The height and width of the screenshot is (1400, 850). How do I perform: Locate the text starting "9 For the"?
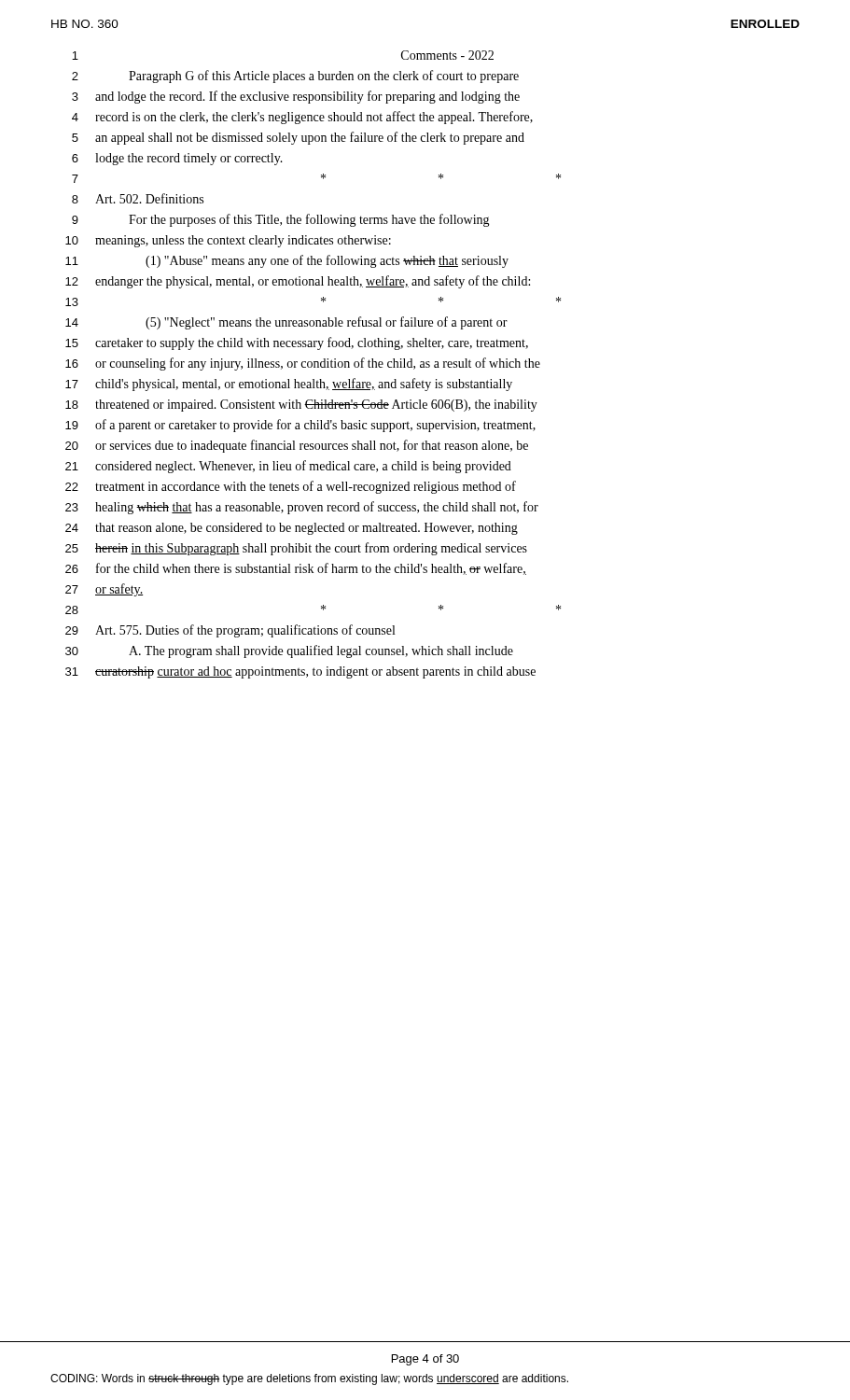pos(425,220)
